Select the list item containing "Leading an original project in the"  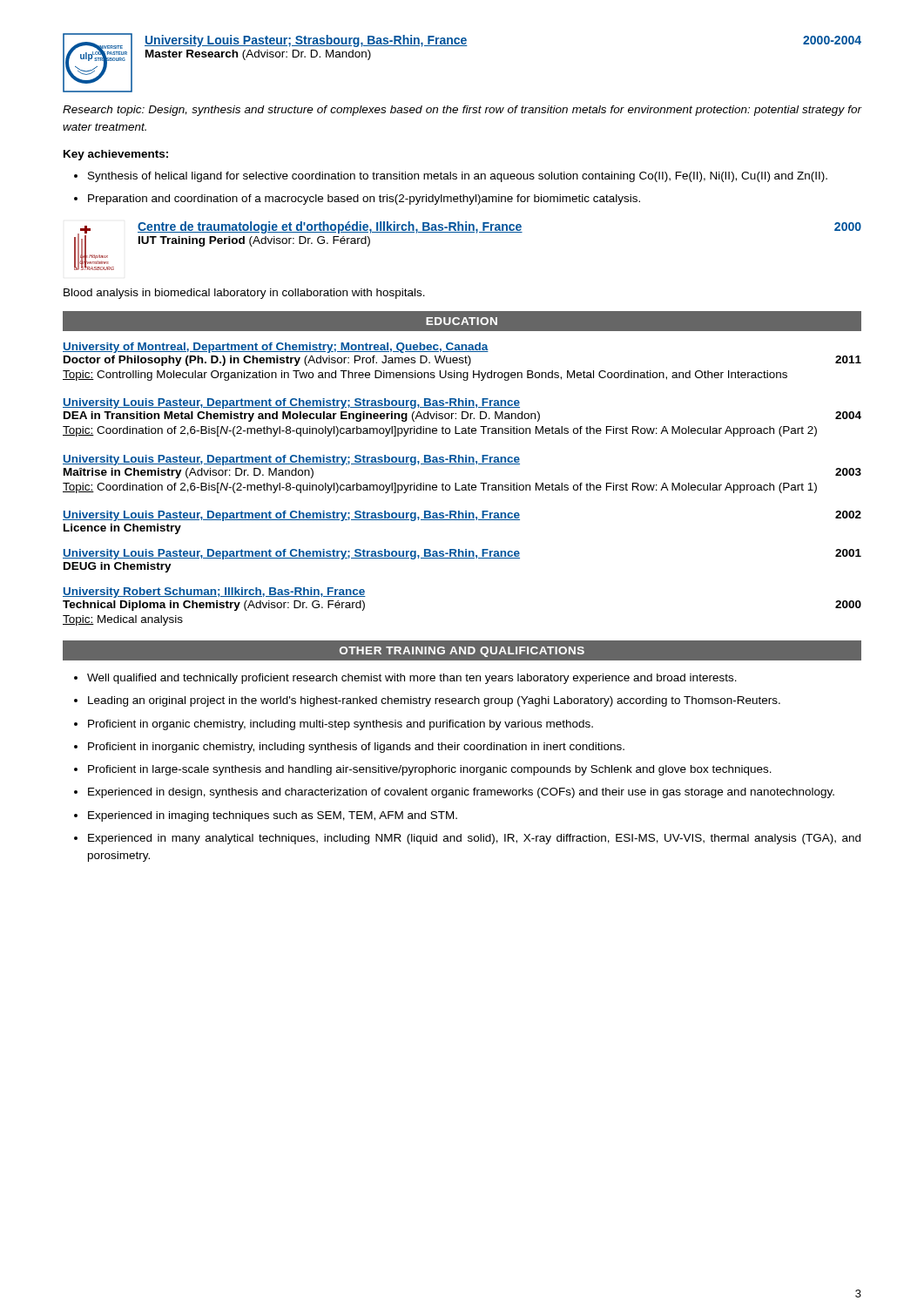[x=434, y=700]
